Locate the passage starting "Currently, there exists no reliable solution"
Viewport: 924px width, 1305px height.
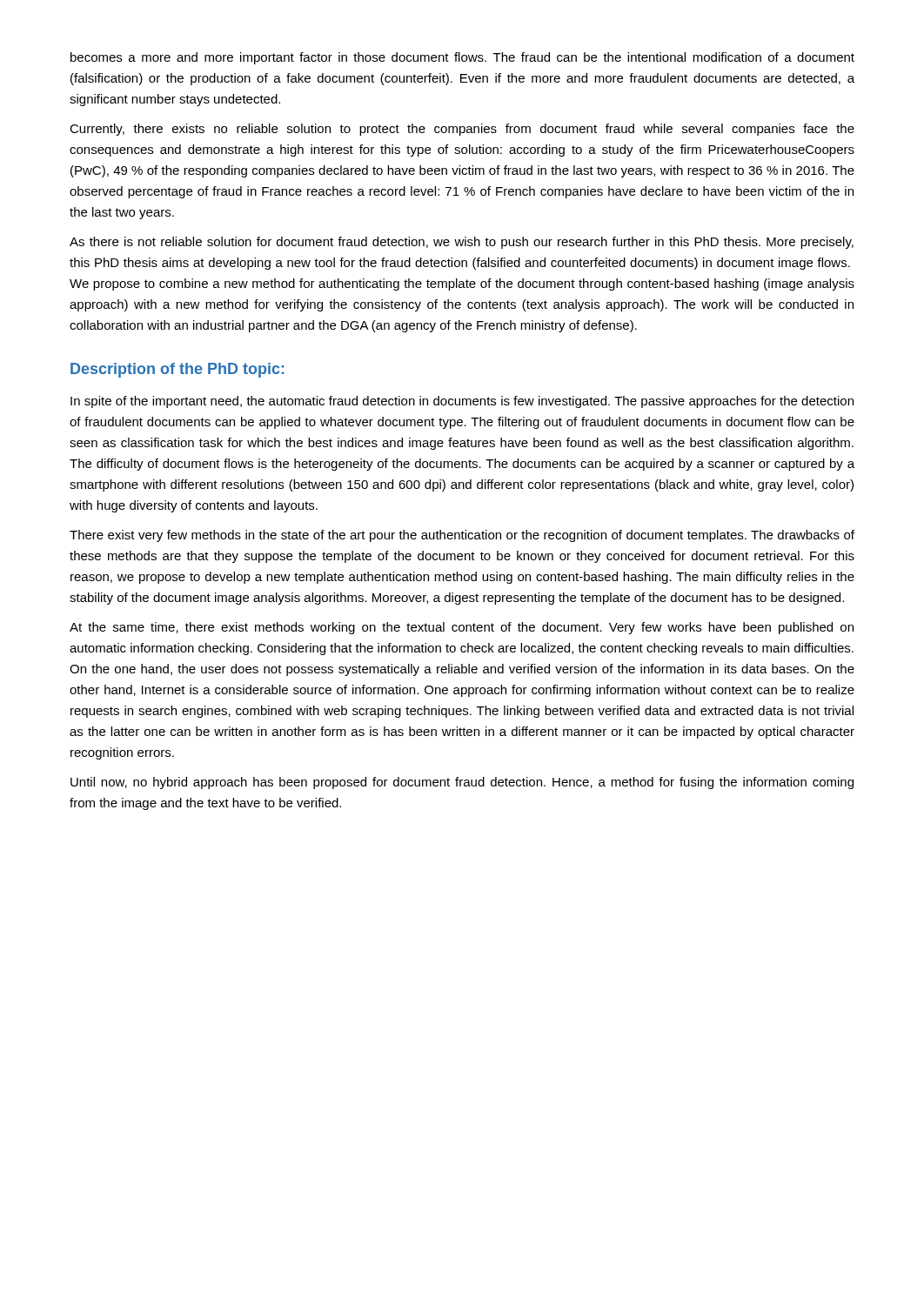click(x=462, y=170)
